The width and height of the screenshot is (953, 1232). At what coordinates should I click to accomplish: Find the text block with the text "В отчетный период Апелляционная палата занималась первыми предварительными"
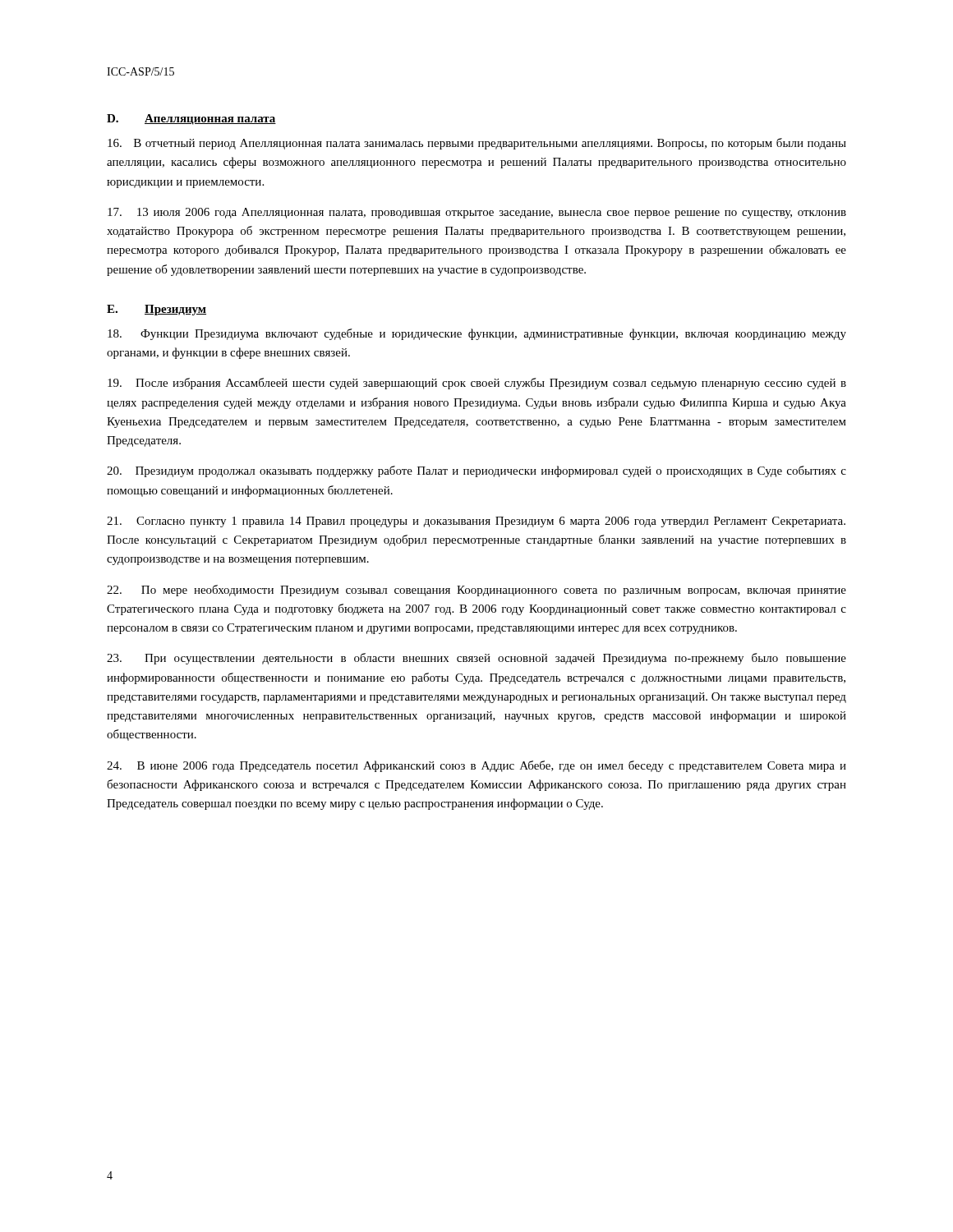(476, 162)
